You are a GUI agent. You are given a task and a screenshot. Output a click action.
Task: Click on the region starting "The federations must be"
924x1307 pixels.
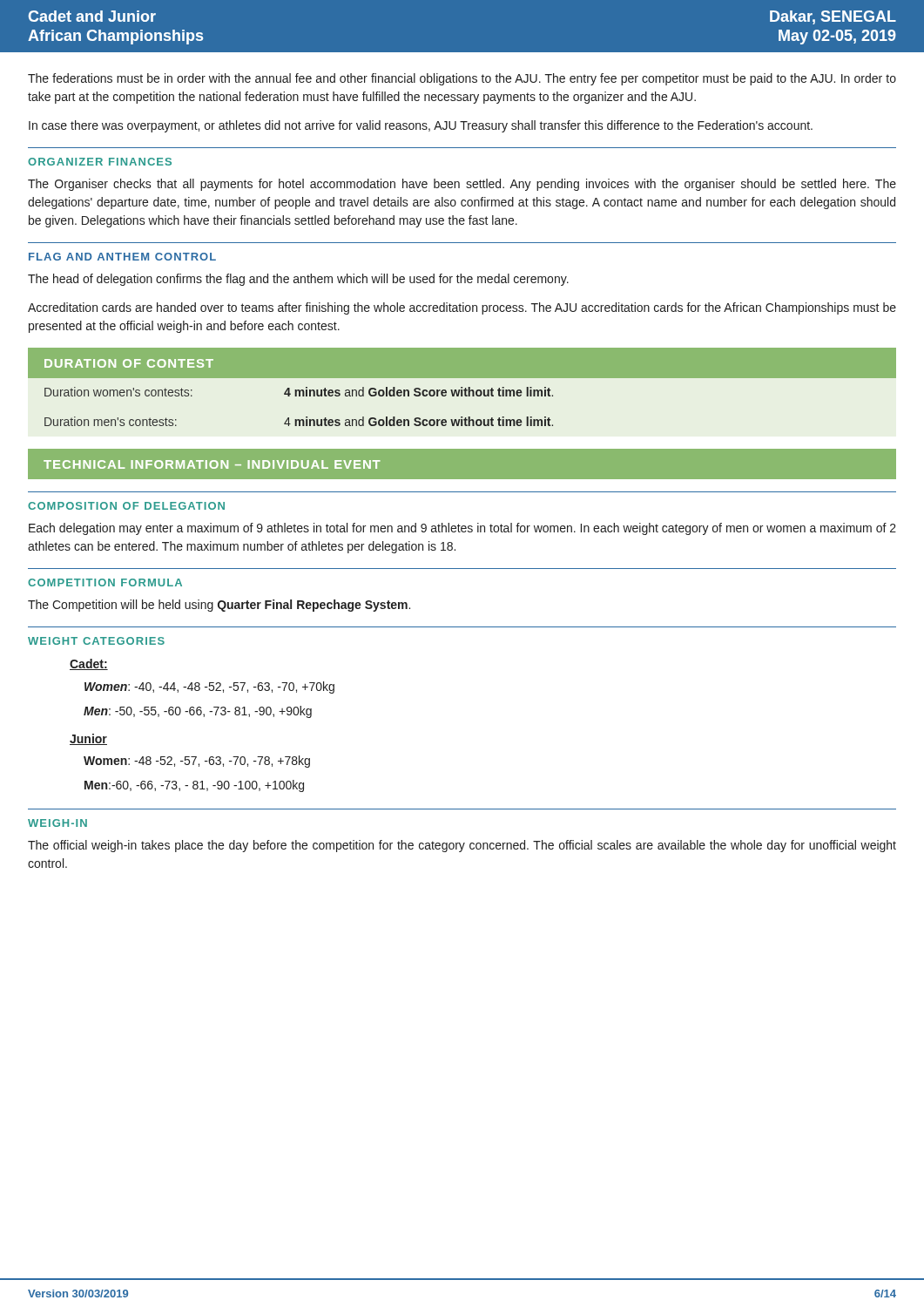pyautogui.click(x=462, y=88)
